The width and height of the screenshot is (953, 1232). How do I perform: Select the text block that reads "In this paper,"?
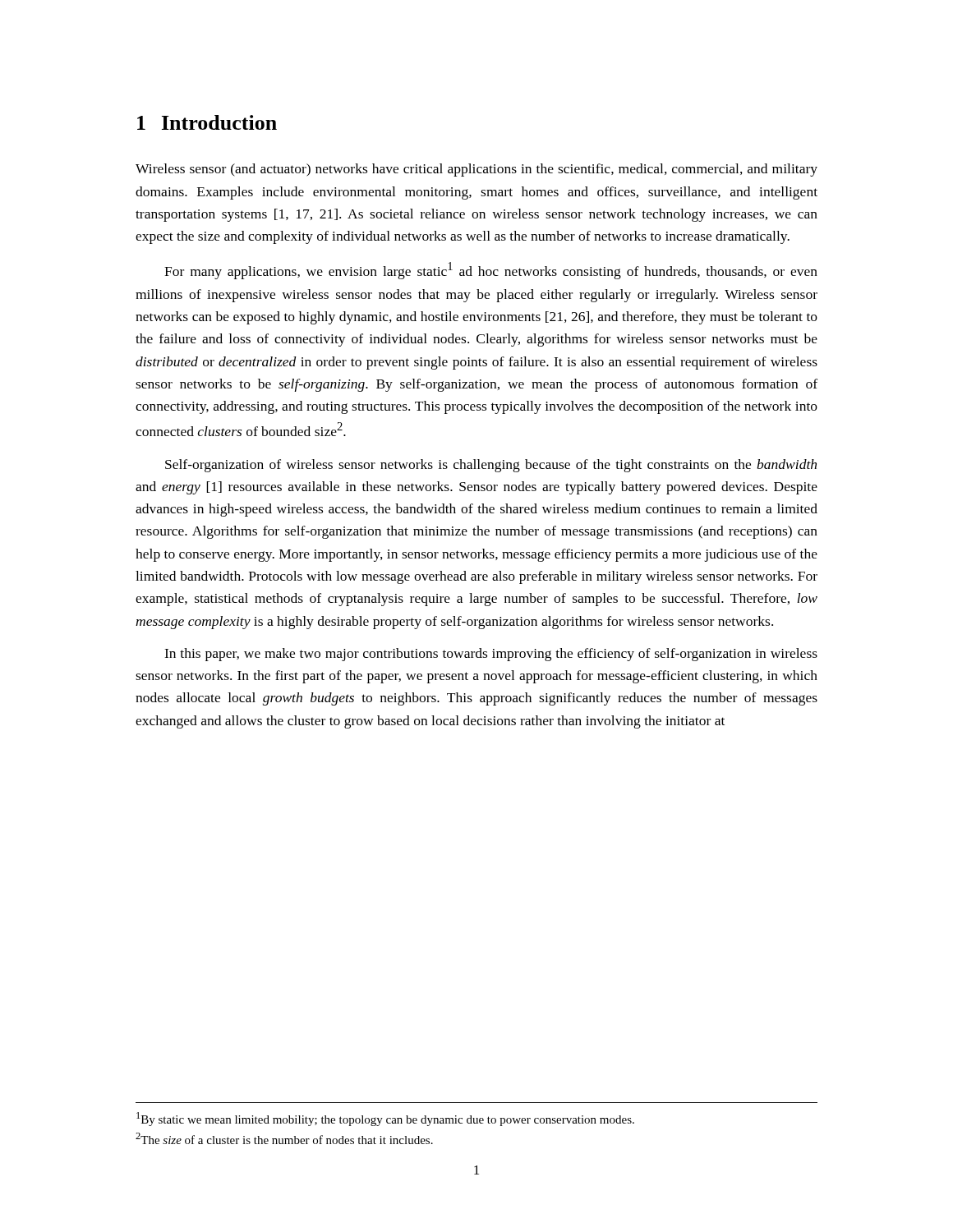(x=476, y=687)
